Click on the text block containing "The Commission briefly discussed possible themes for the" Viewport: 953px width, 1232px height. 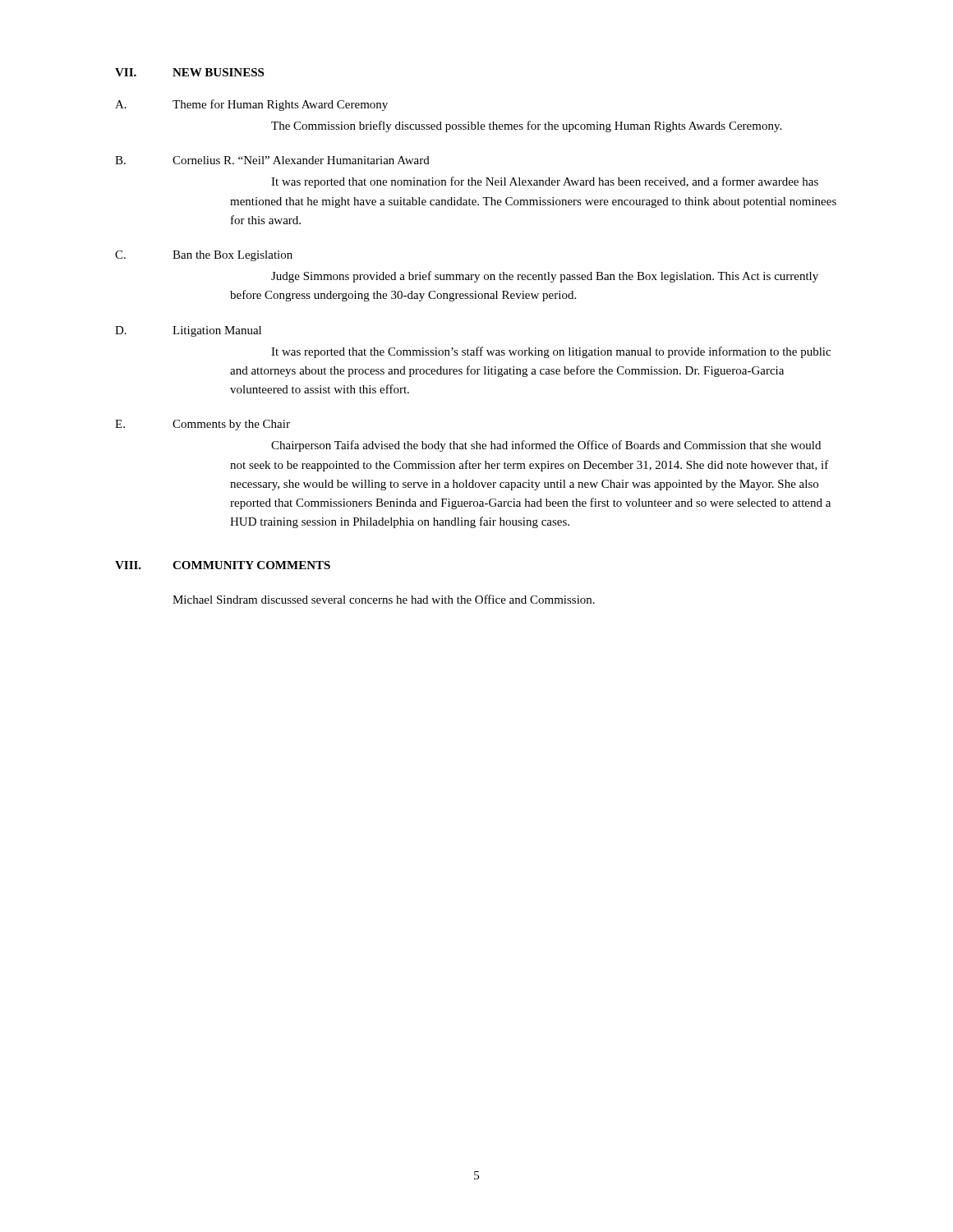[x=534, y=126]
